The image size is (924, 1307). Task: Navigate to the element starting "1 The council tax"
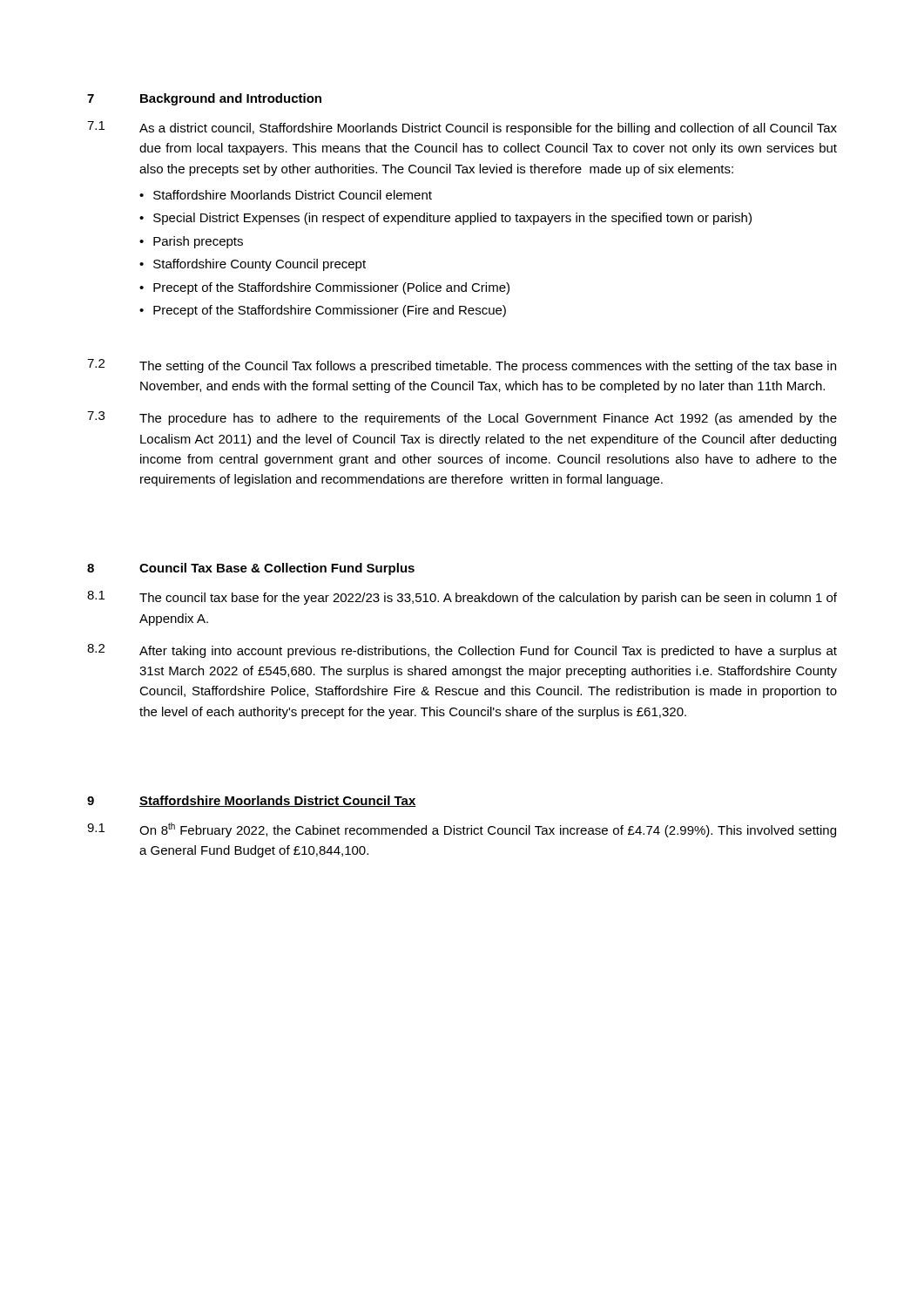(x=462, y=608)
